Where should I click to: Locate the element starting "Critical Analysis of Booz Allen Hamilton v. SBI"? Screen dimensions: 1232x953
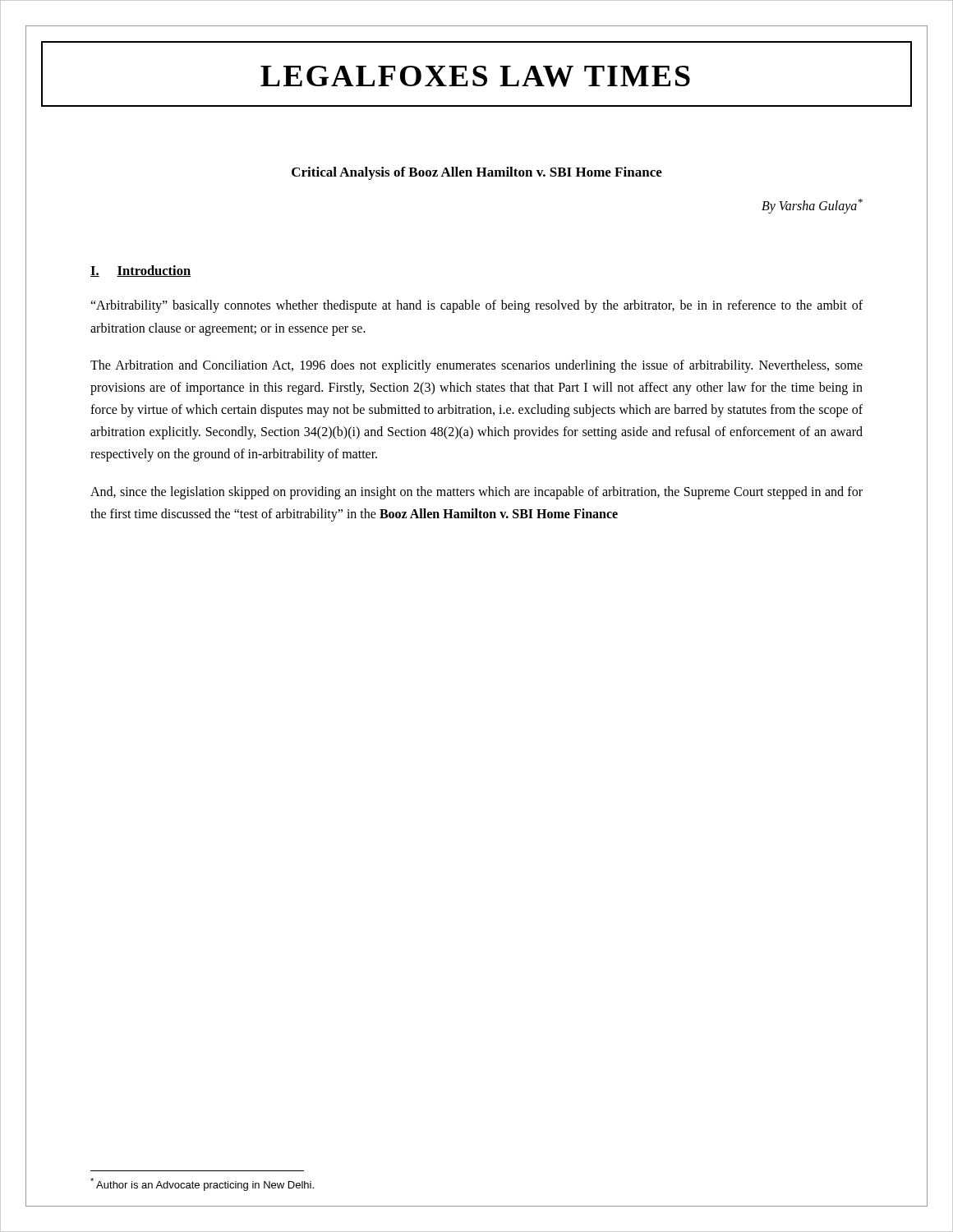[476, 172]
